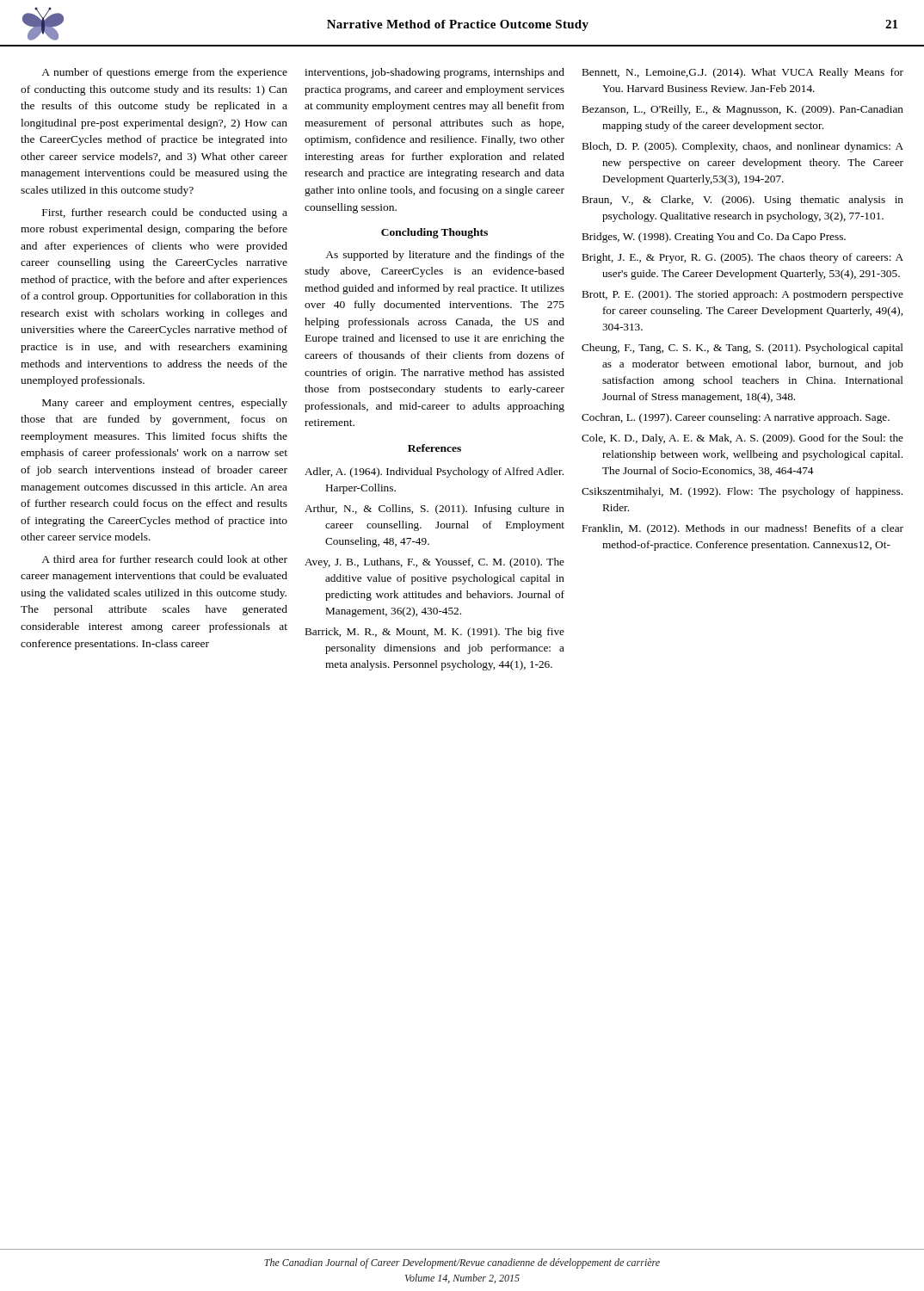Find the text block starting "Bezanson, L., O'Reilly,"
The width and height of the screenshot is (924, 1291).
coord(742,117)
